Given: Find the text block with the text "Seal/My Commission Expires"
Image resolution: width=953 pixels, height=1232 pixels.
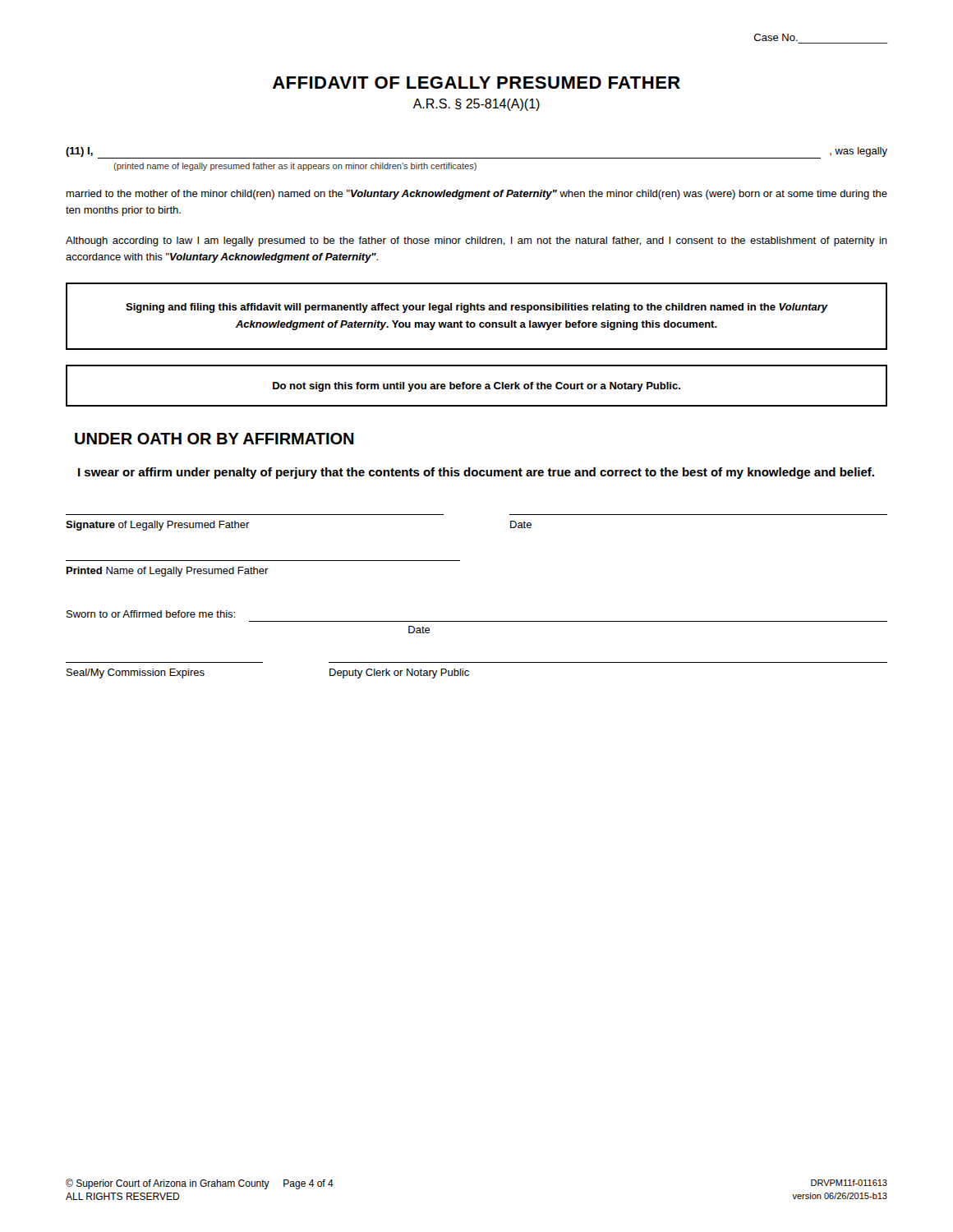Looking at the screenshot, I should (x=476, y=670).
